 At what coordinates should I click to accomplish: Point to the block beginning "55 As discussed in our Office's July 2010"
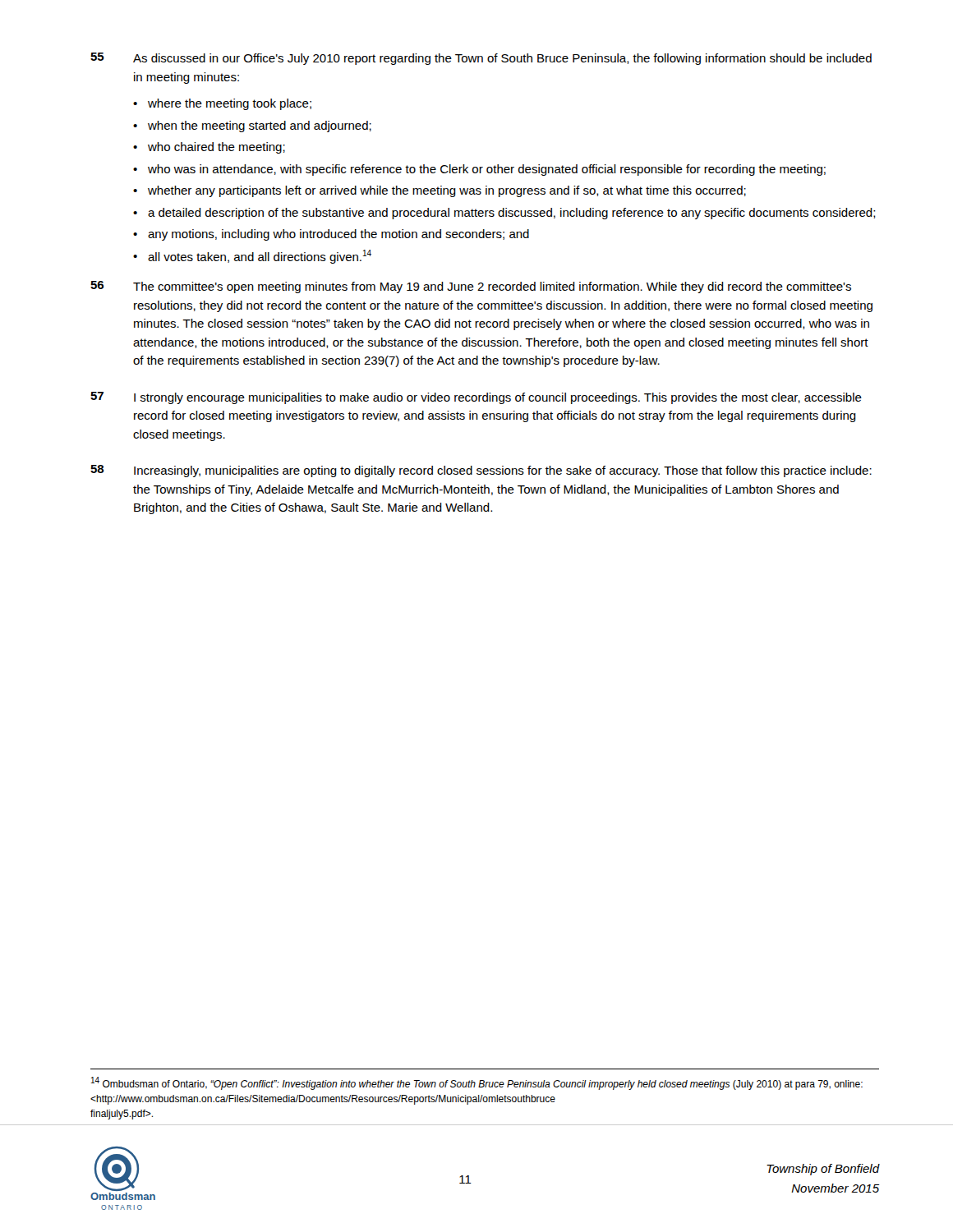485,159
